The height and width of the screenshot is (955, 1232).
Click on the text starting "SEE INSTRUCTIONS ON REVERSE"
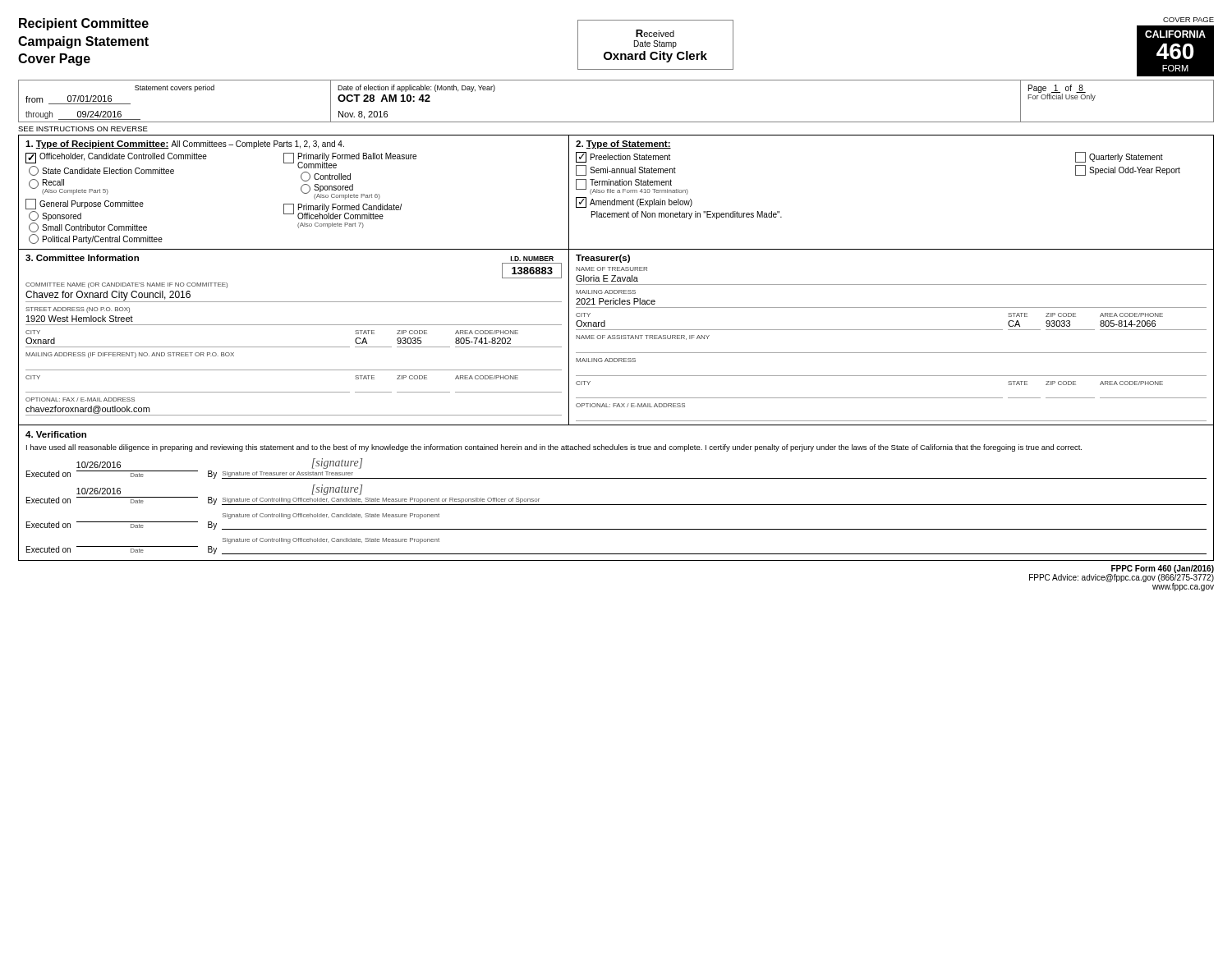coord(83,128)
